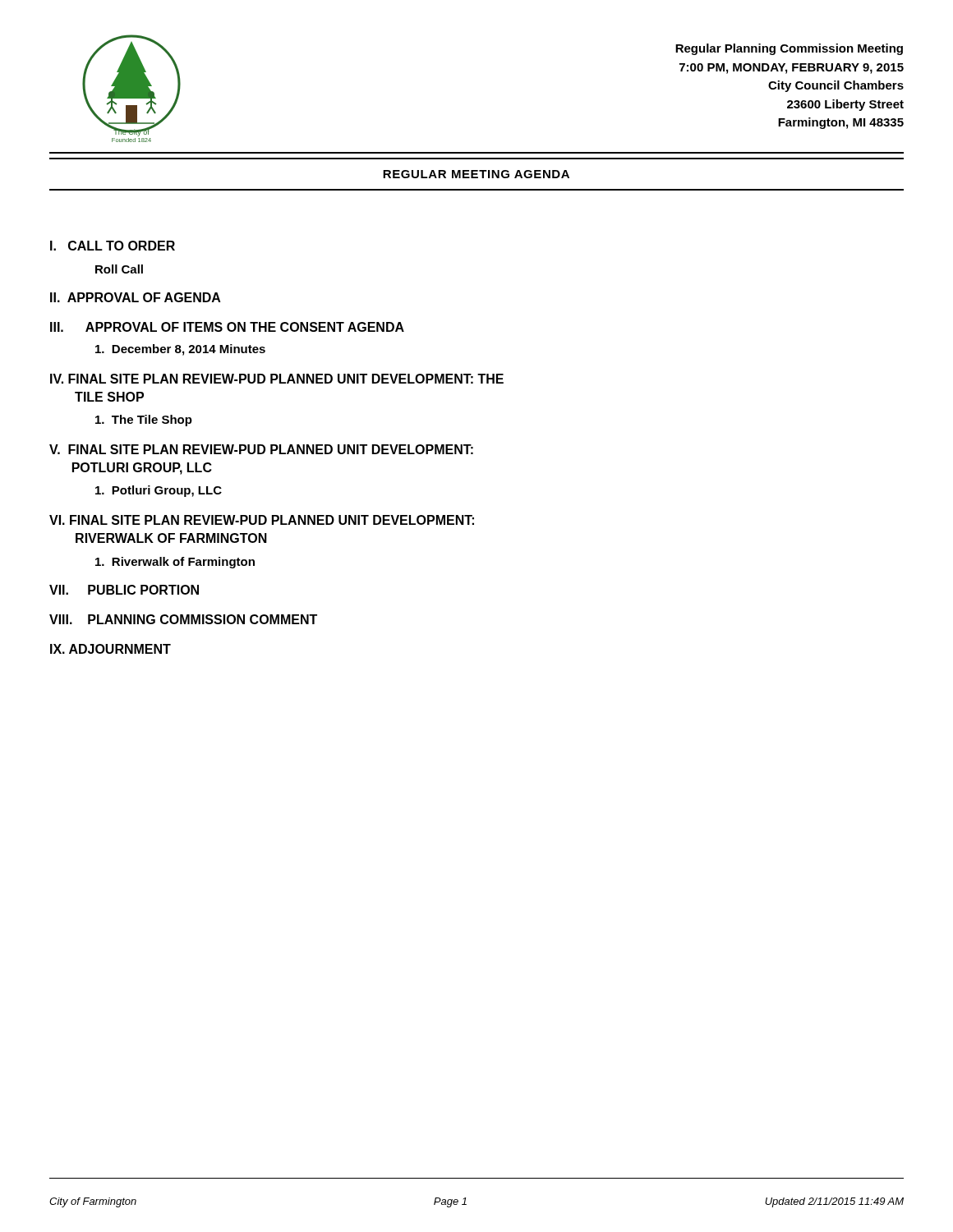Find the section header with the text "VI. FINAL SITE PLAN REVIEW-PUD PLANNED UNIT"
953x1232 pixels.
262,529
